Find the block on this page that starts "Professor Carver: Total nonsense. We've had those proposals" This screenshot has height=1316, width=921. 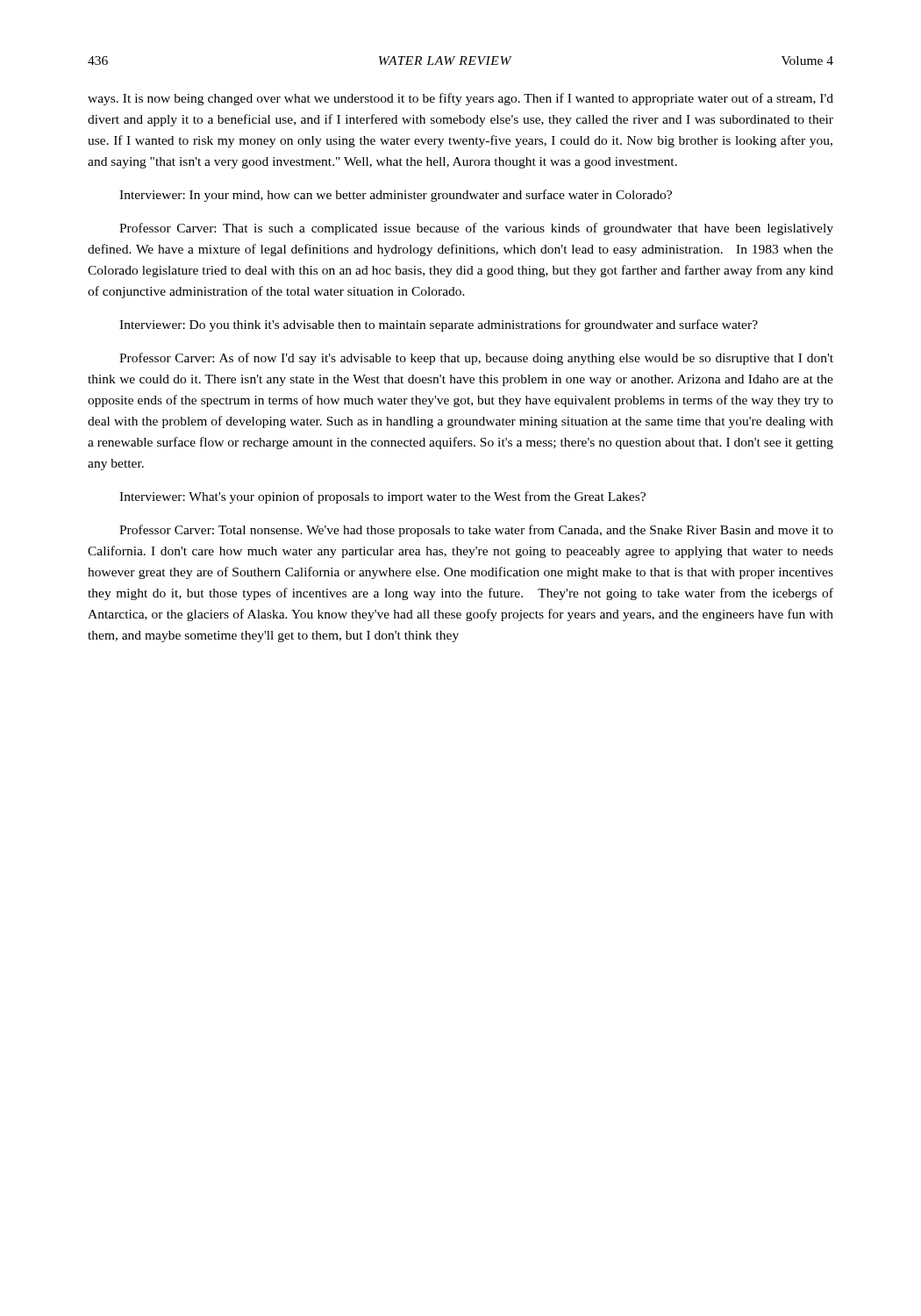pos(460,582)
